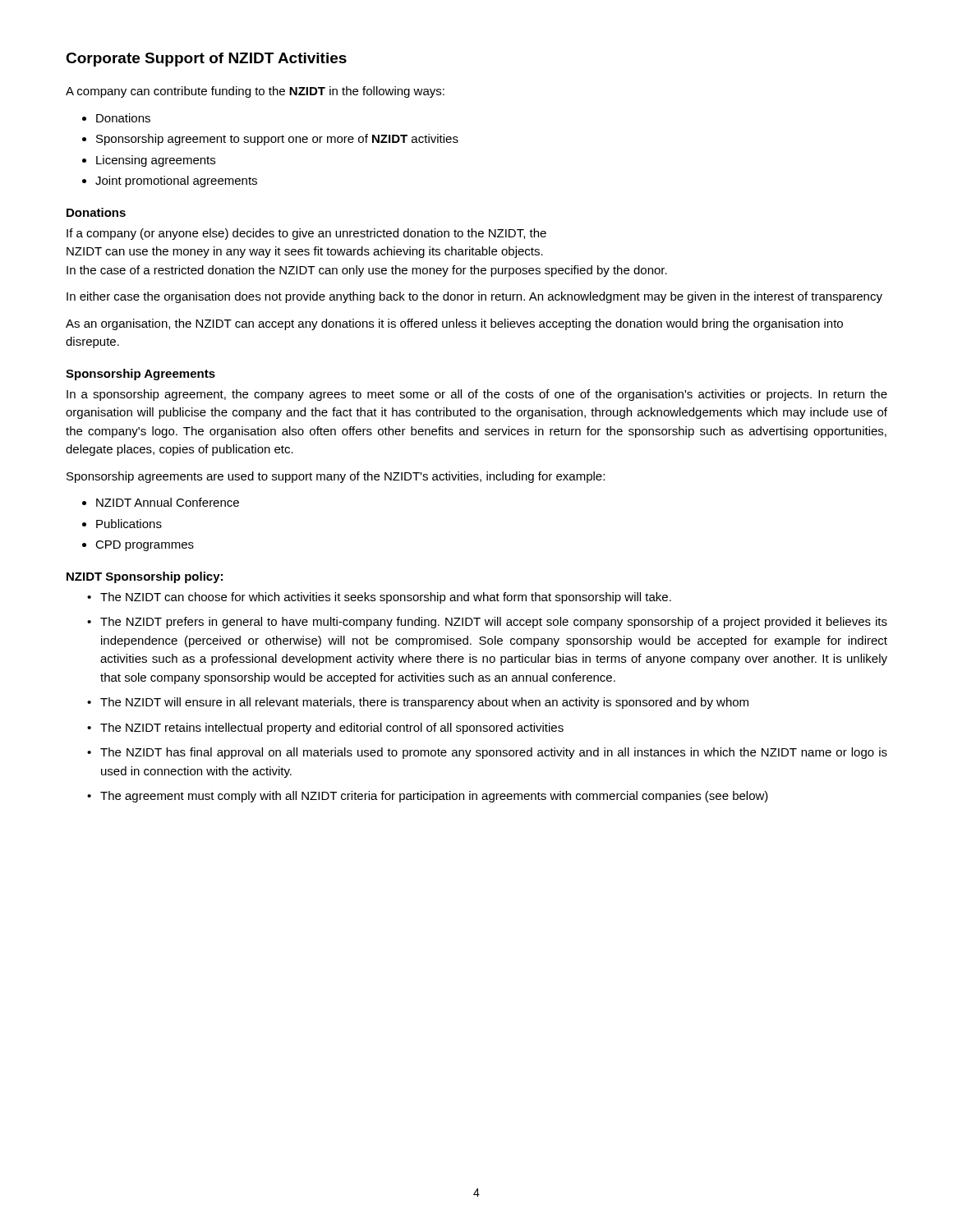Click on the element starting "A company can contribute funding to"
This screenshot has width=953, height=1232.
(255, 91)
